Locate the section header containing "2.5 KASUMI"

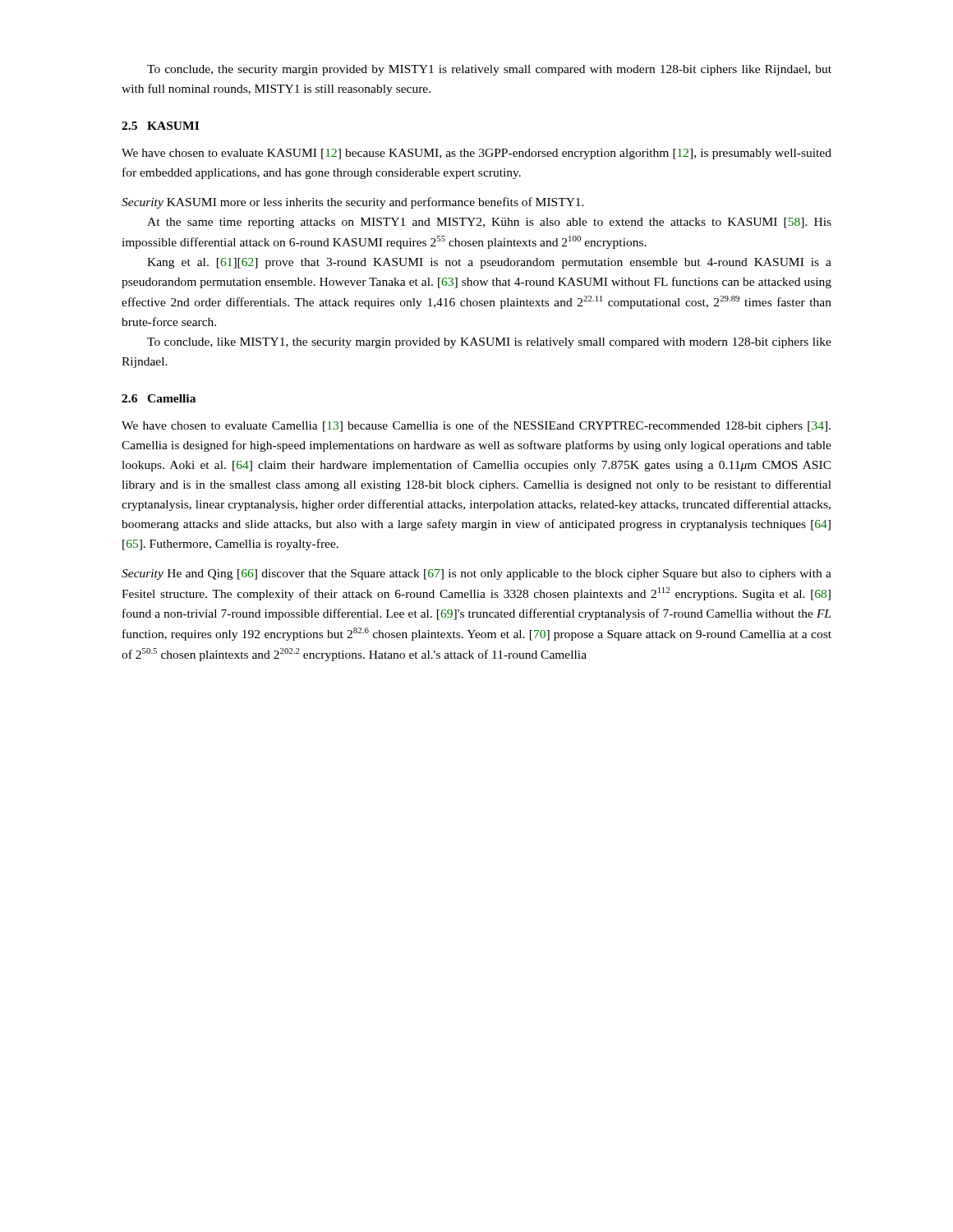click(x=161, y=125)
